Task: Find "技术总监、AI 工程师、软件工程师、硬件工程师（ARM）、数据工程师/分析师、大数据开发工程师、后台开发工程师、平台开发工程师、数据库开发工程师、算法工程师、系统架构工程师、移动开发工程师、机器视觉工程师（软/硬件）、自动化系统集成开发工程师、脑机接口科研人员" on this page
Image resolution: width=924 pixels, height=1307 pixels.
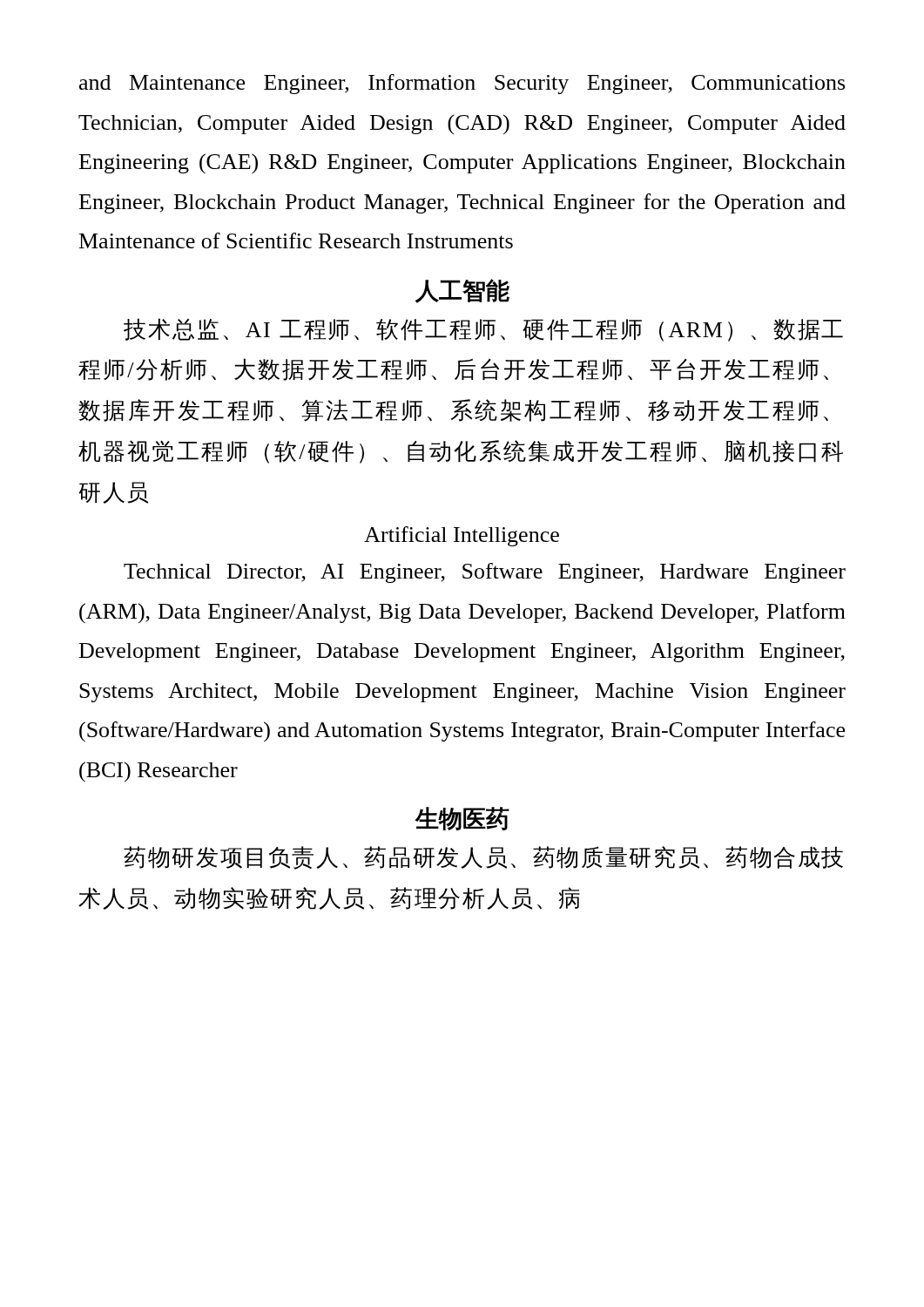Action: point(462,411)
